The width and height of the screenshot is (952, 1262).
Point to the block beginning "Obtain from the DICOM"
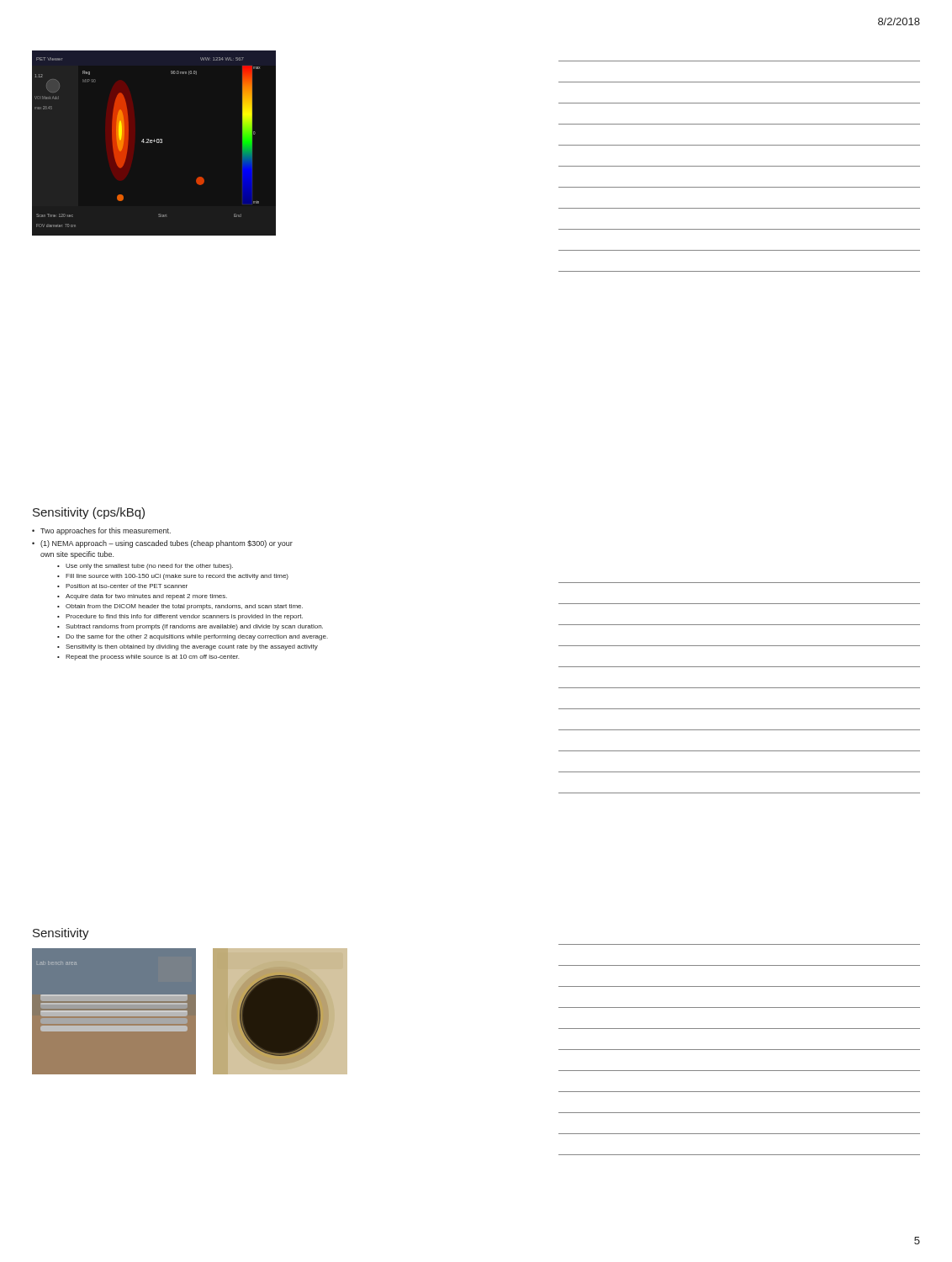[x=184, y=606]
